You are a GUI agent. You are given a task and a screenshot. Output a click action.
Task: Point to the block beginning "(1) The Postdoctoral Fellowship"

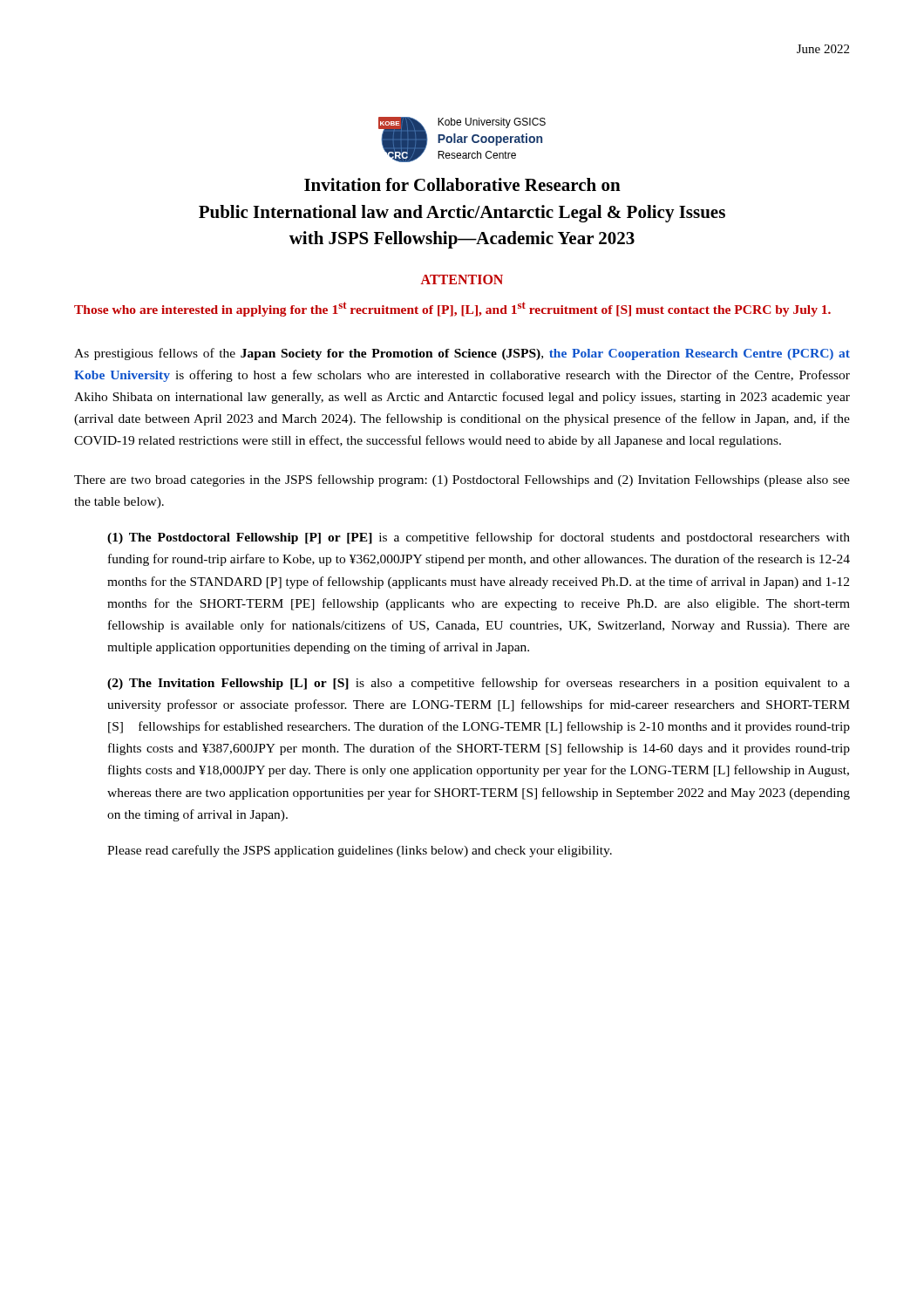479,592
